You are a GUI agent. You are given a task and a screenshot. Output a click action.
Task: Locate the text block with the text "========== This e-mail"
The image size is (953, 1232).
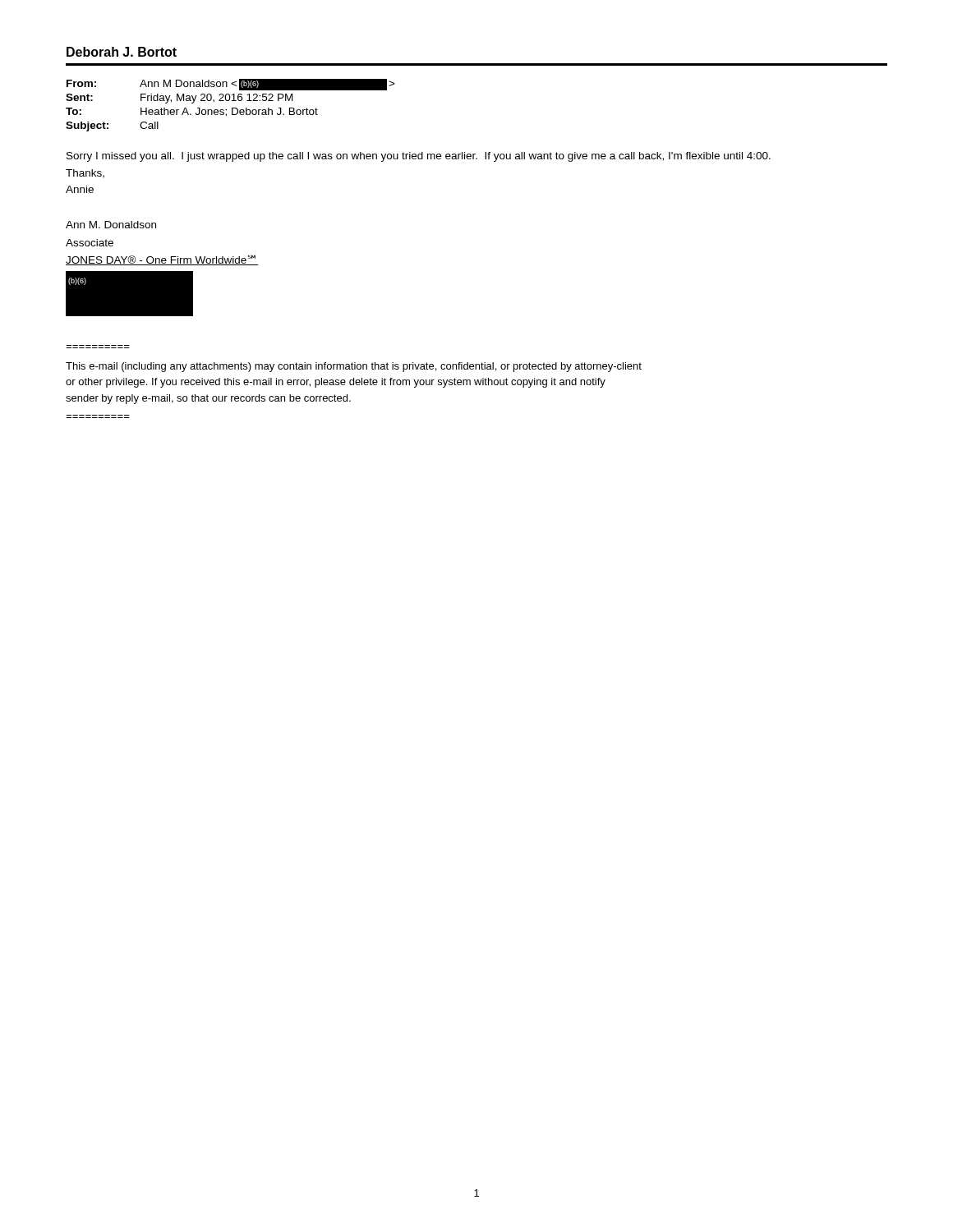tap(476, 382)
